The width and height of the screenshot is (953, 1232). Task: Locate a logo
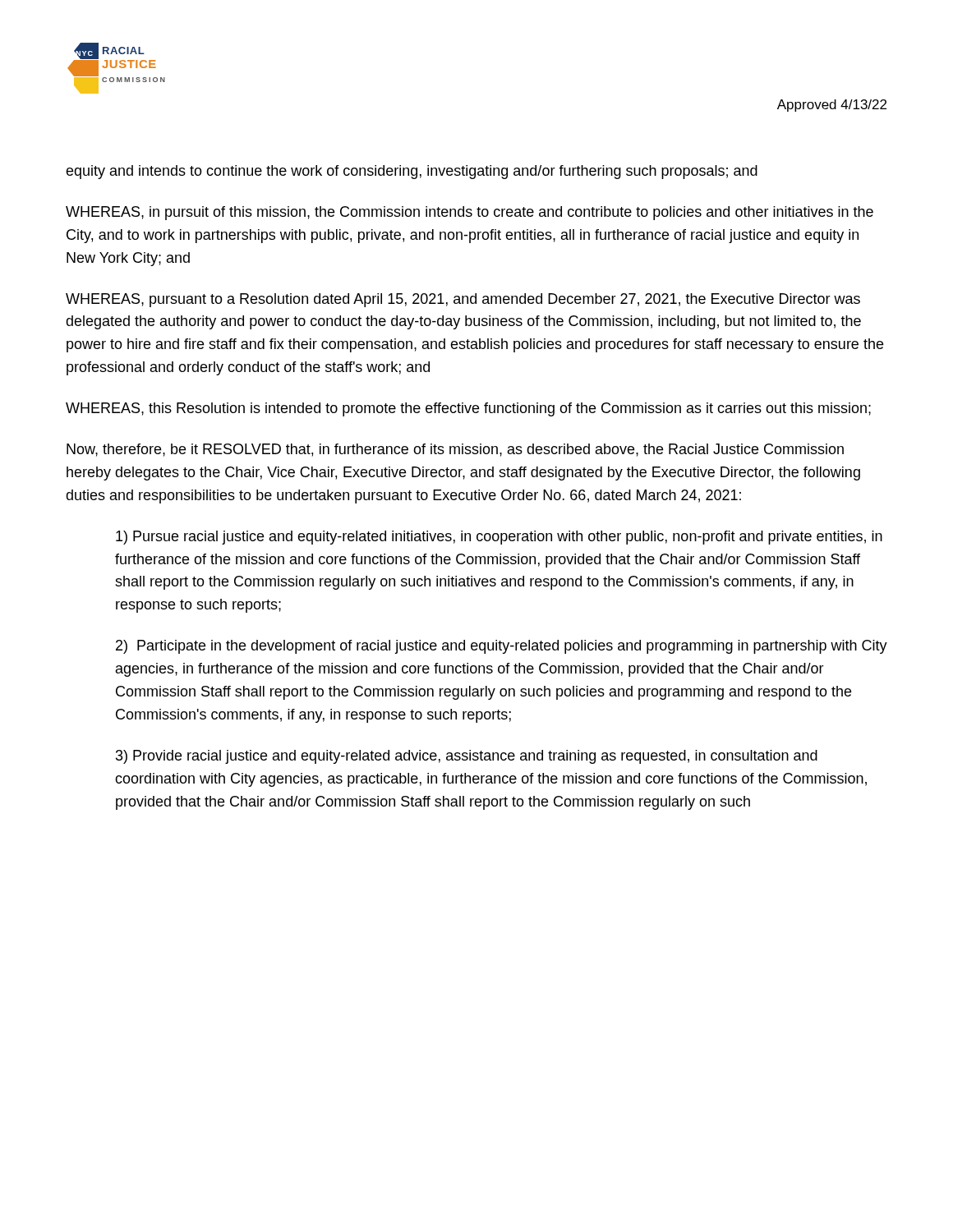(119, 76)
